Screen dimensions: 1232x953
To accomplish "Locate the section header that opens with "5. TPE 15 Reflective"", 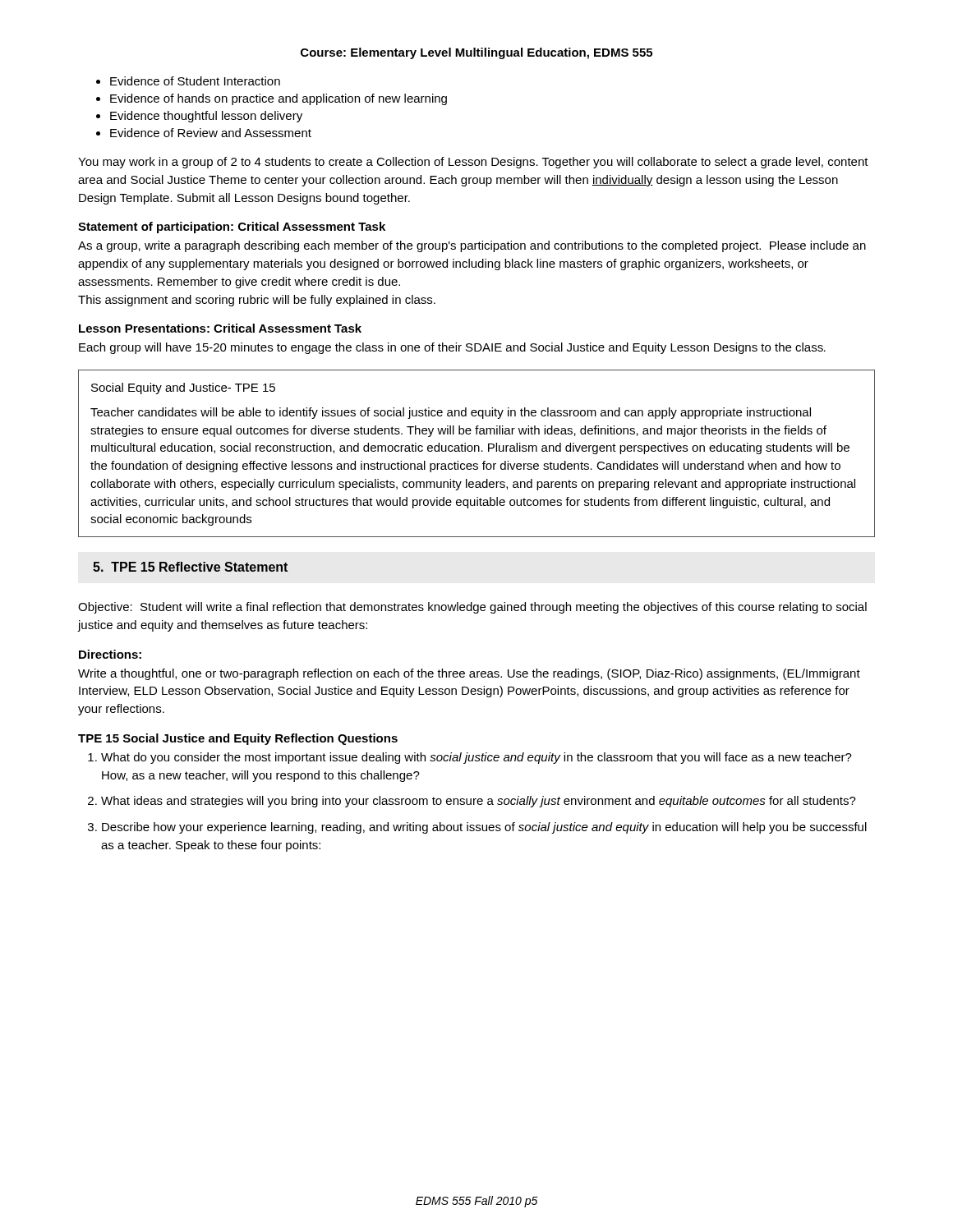I will 190,567.
